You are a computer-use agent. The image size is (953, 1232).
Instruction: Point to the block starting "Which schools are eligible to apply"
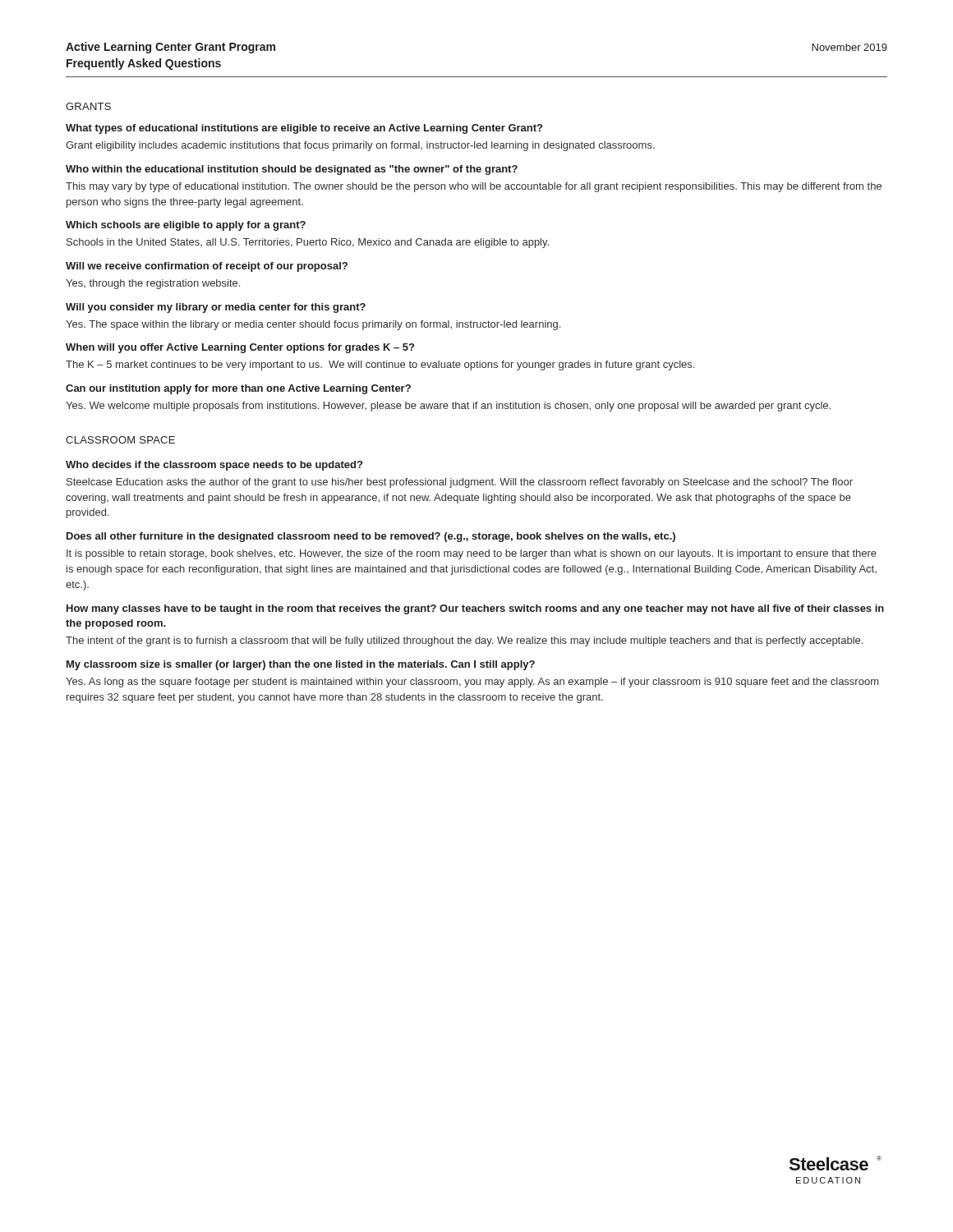[x=476, y=234]
